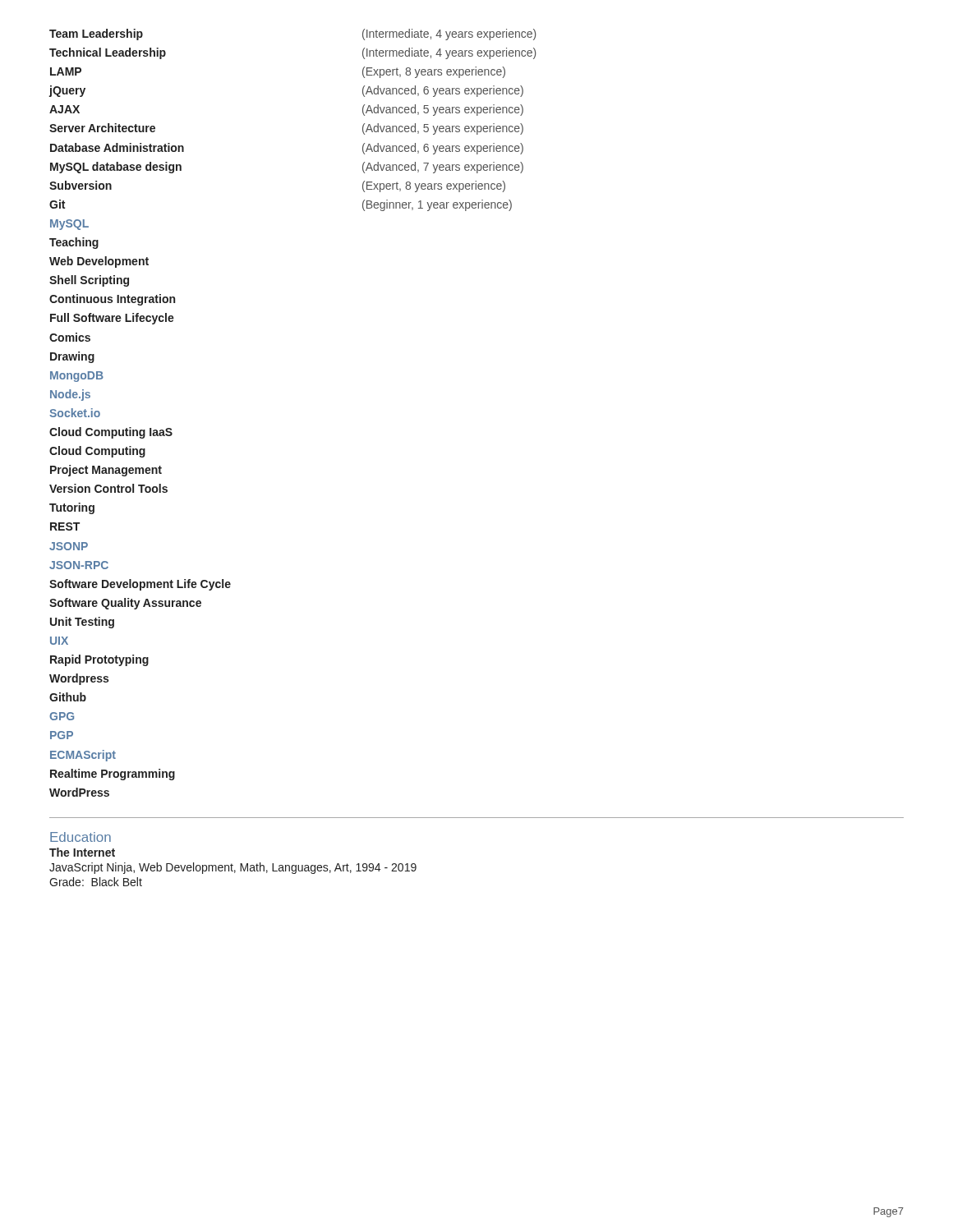This screenshot has width=953, height=1232.
Task: Click where it says "Shell Scripting"
Action: [90, 280]
